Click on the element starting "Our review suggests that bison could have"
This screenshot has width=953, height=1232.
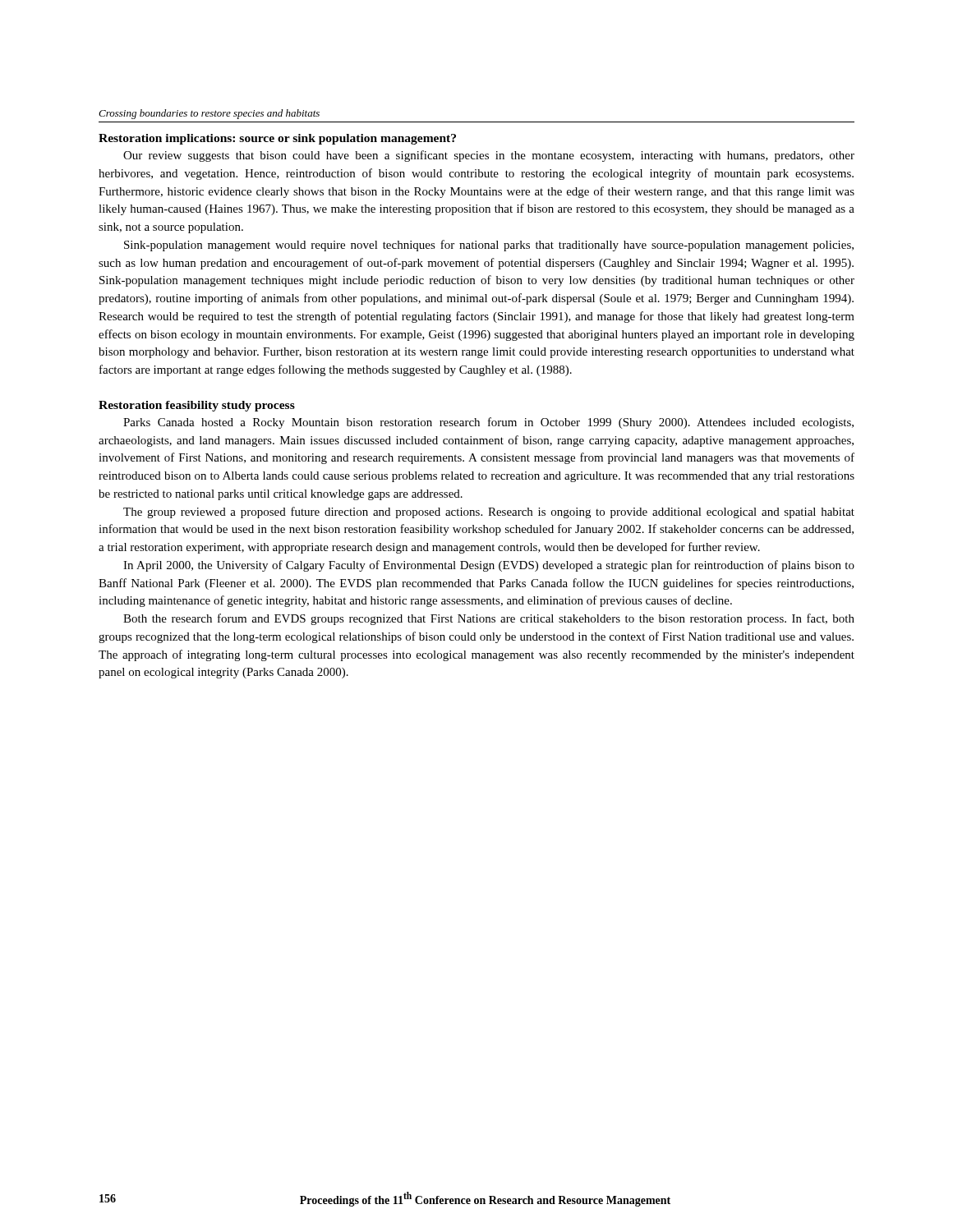click(476, 263)
